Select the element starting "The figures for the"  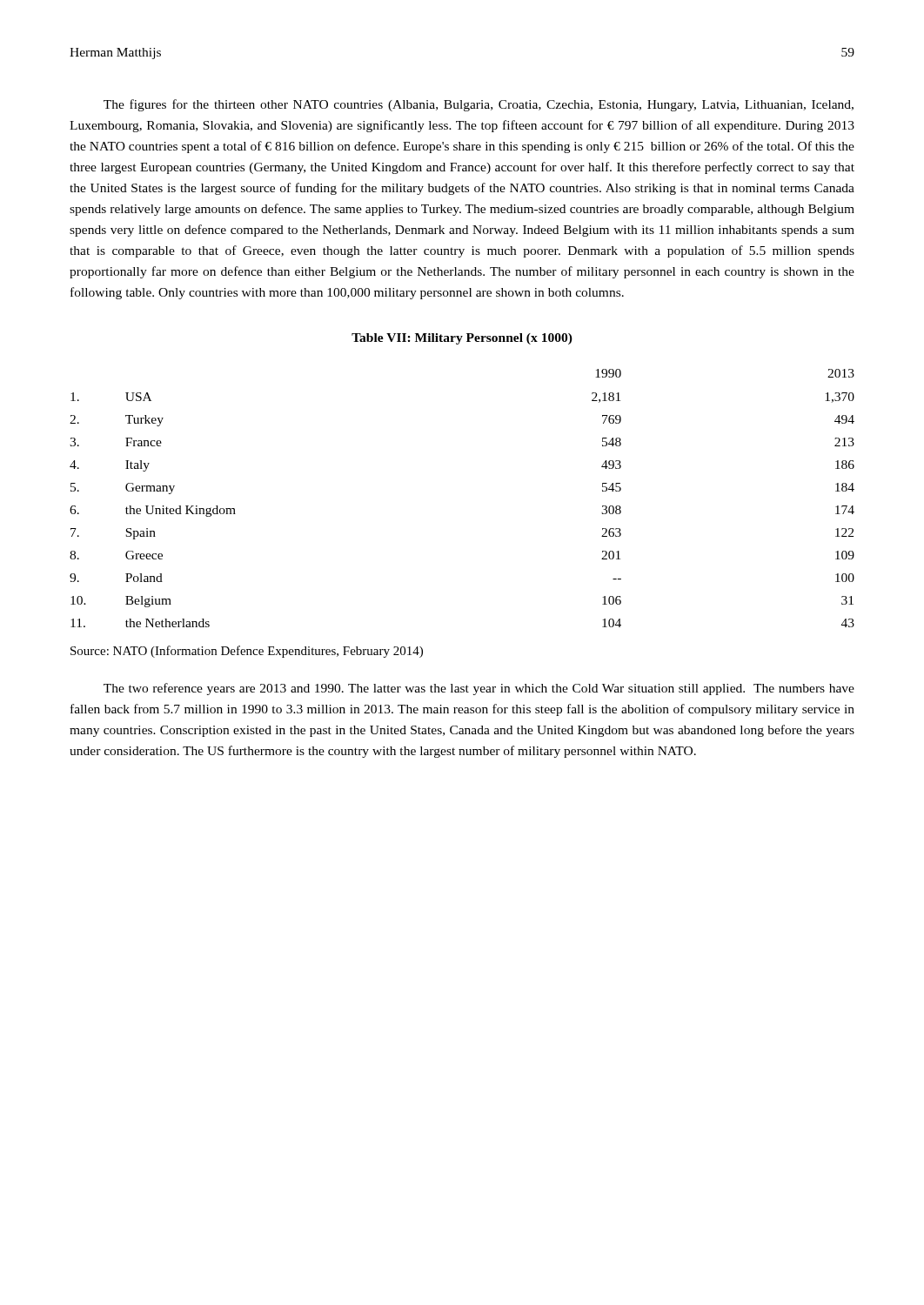point(462,198)
